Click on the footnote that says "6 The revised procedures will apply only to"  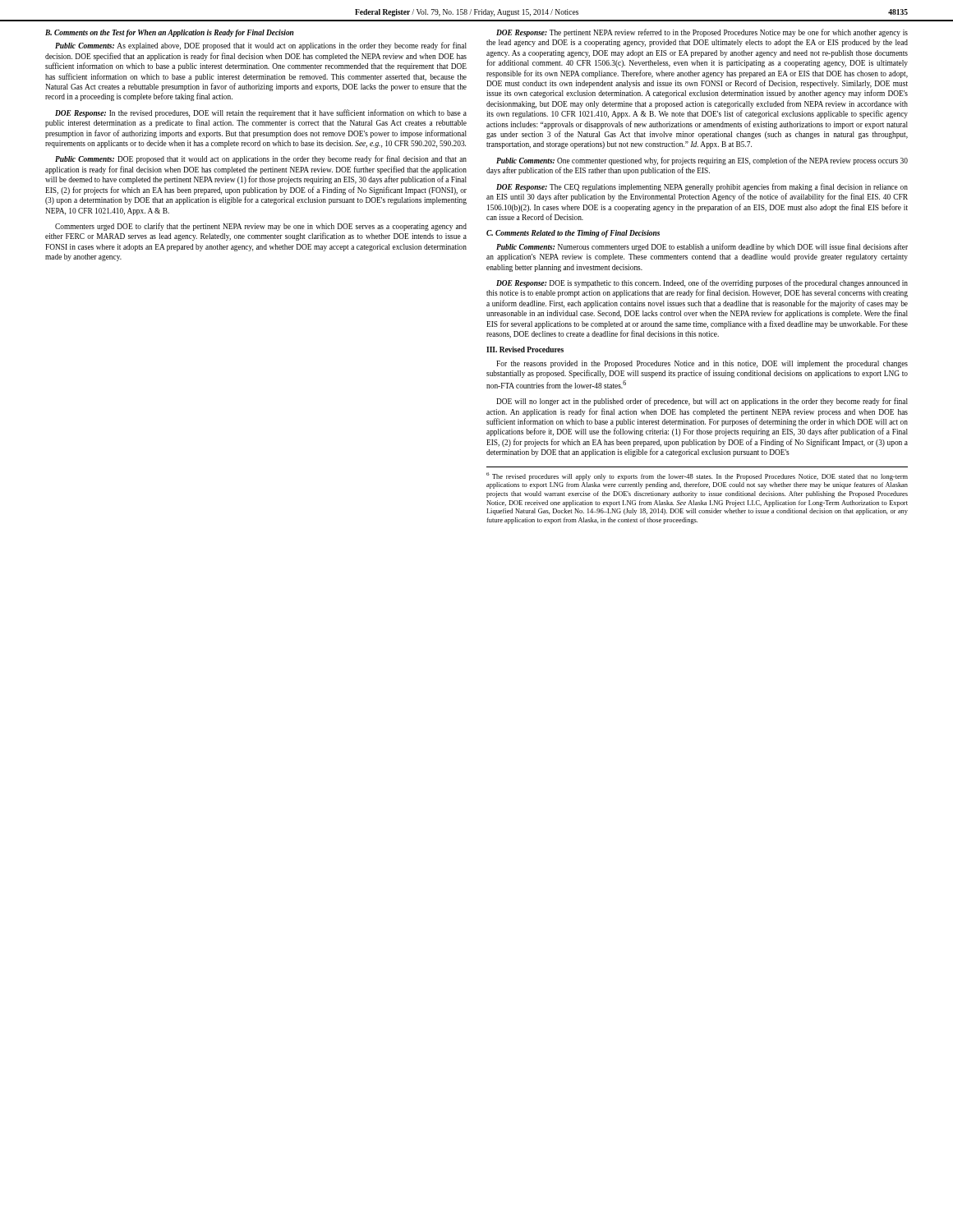point(697,498)
